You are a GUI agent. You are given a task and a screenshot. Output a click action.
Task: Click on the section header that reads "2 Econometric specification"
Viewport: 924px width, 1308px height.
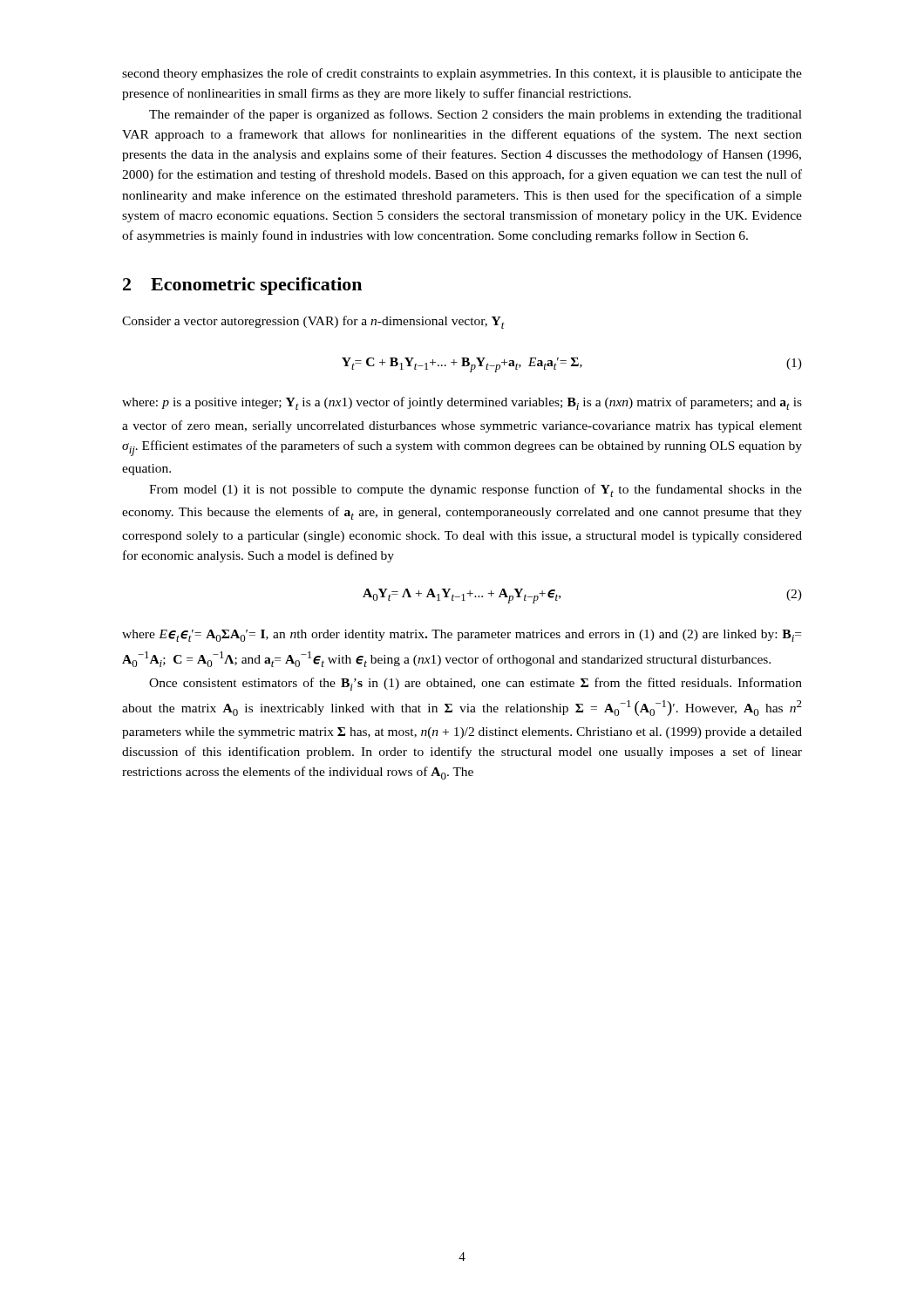[x=242, y=284]
